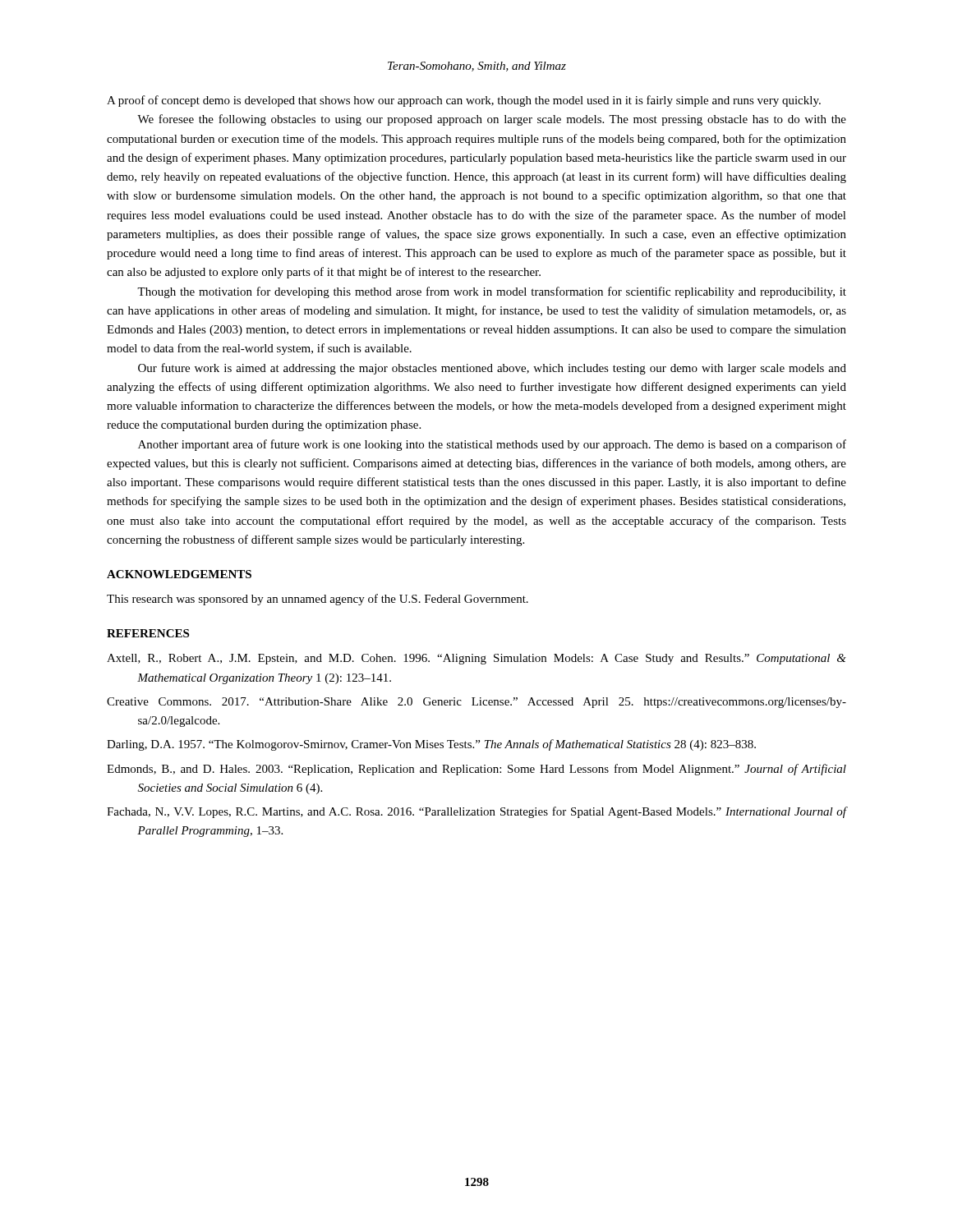953x1232 pixels.
Task: Navigate to the passage starting "Darling, D.A. 1957."
Action: (432, 744)
